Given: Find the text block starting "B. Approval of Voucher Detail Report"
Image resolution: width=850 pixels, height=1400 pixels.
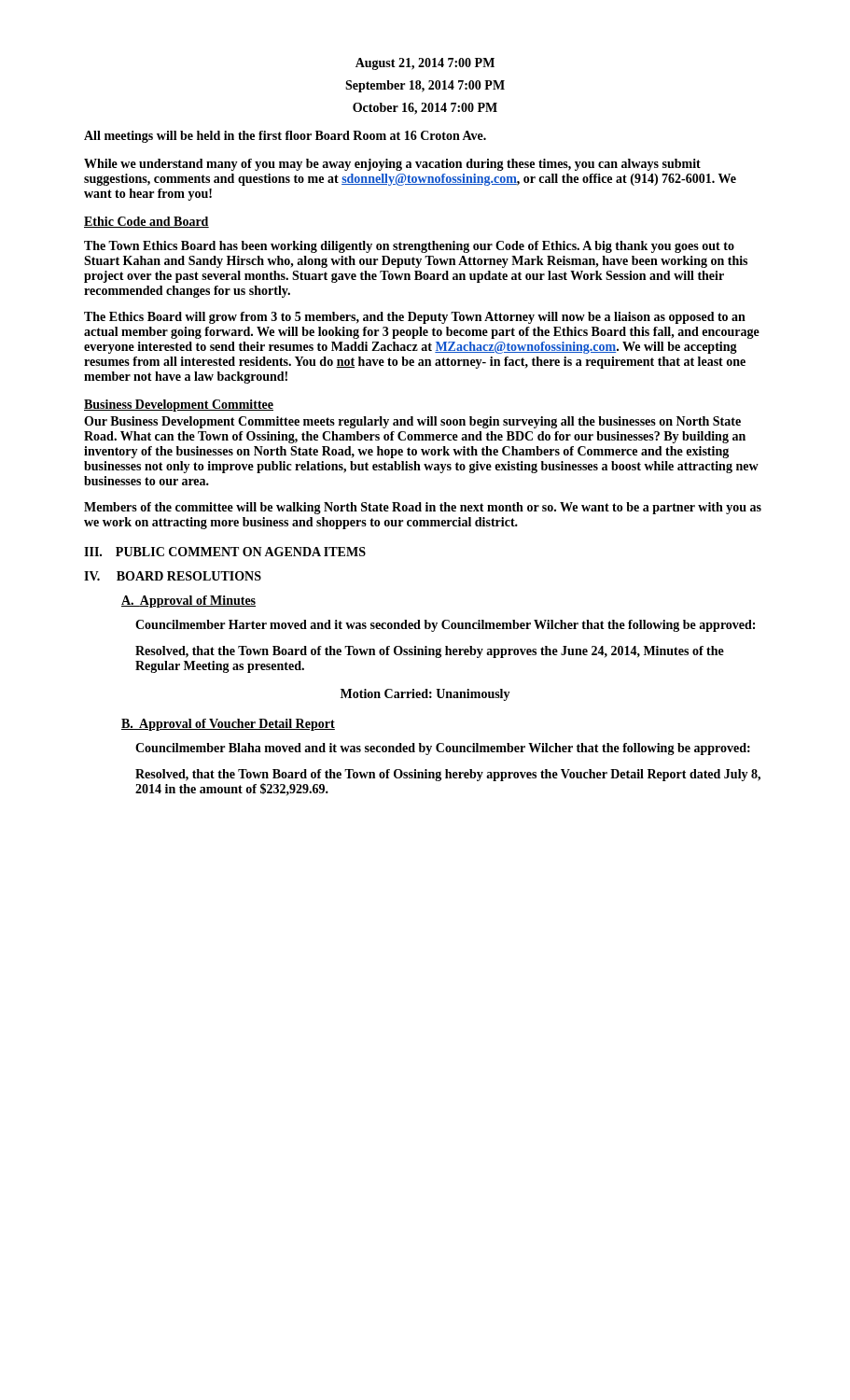Looking at the screenshot, I should click(x=228, y=724).
